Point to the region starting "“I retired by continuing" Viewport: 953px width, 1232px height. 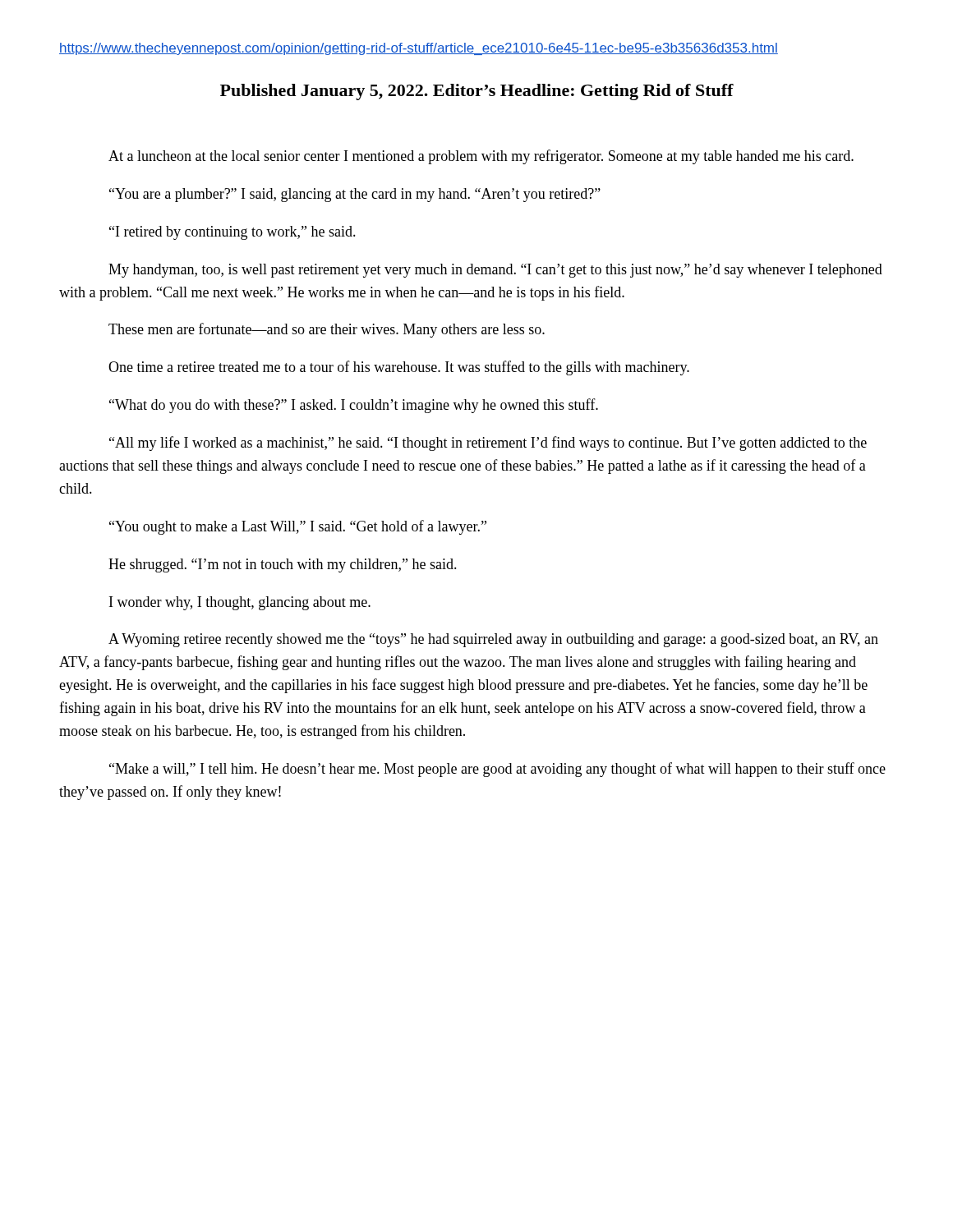pos(232,231)
